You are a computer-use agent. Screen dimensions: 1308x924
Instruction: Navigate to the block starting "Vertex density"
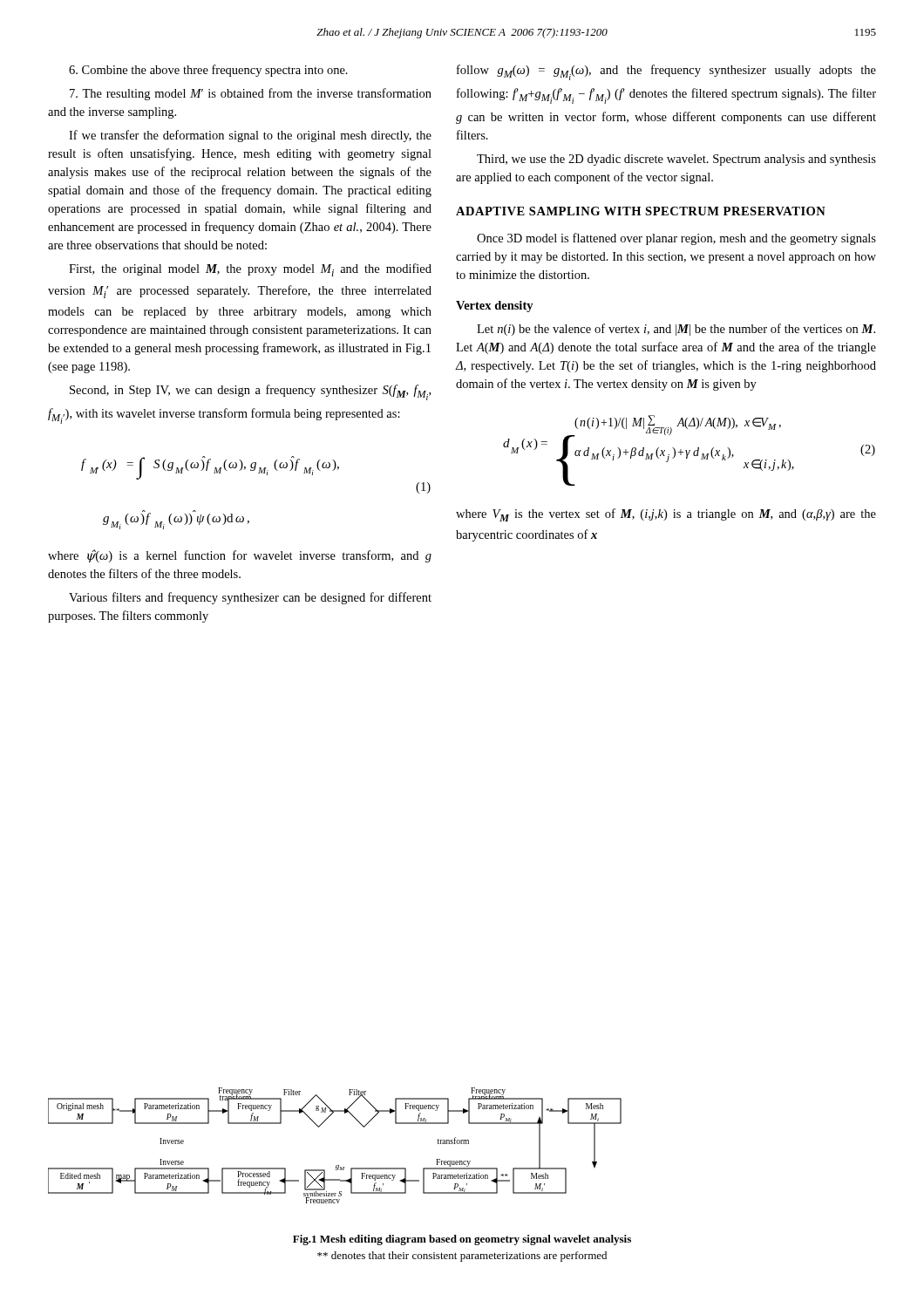click(x=494, y=305)
